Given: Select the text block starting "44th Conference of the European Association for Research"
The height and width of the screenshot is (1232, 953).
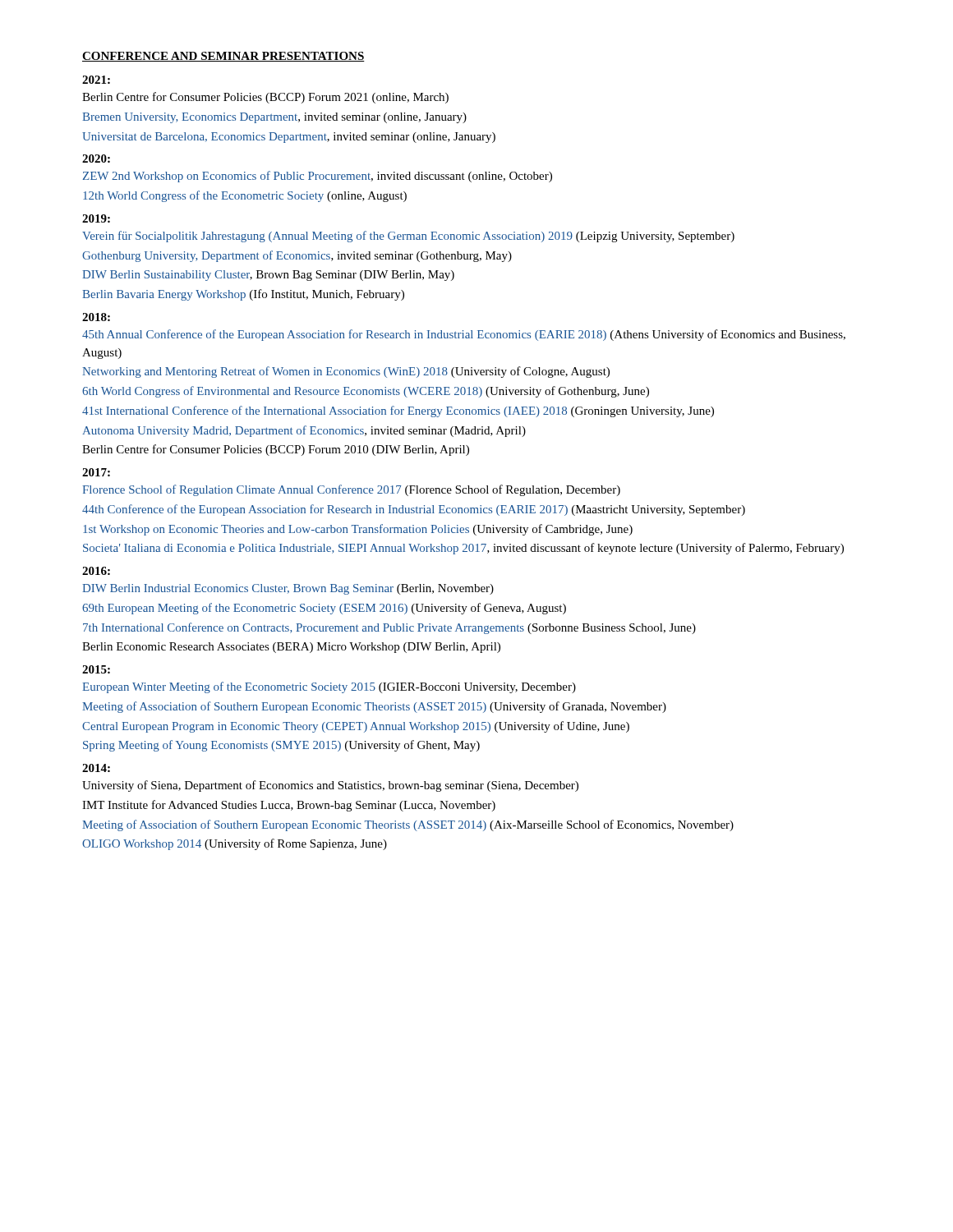Looking at the screenshot, I should 414,509.
